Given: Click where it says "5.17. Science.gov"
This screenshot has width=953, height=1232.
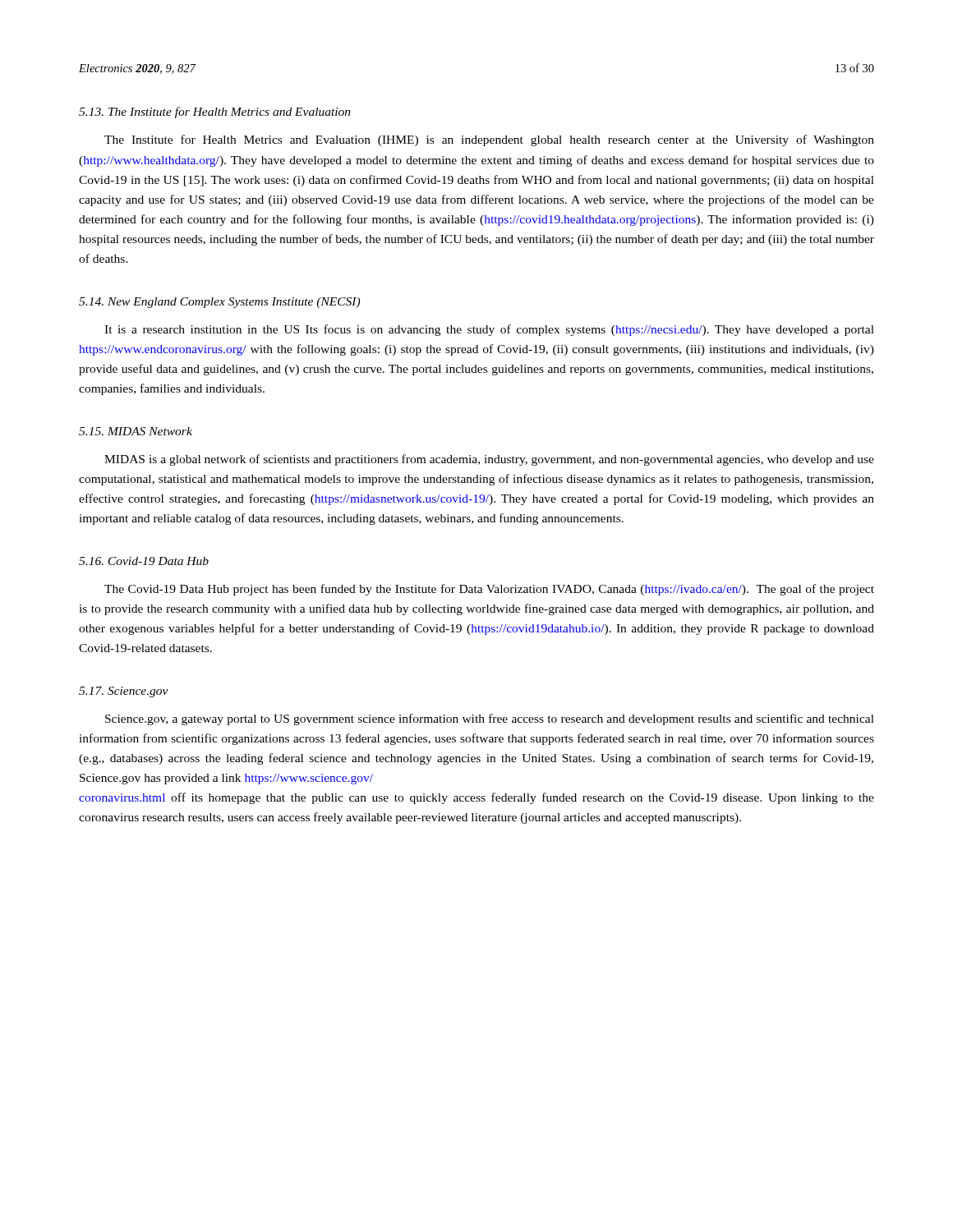Looking at the screenshot, I should click(123, 690).
